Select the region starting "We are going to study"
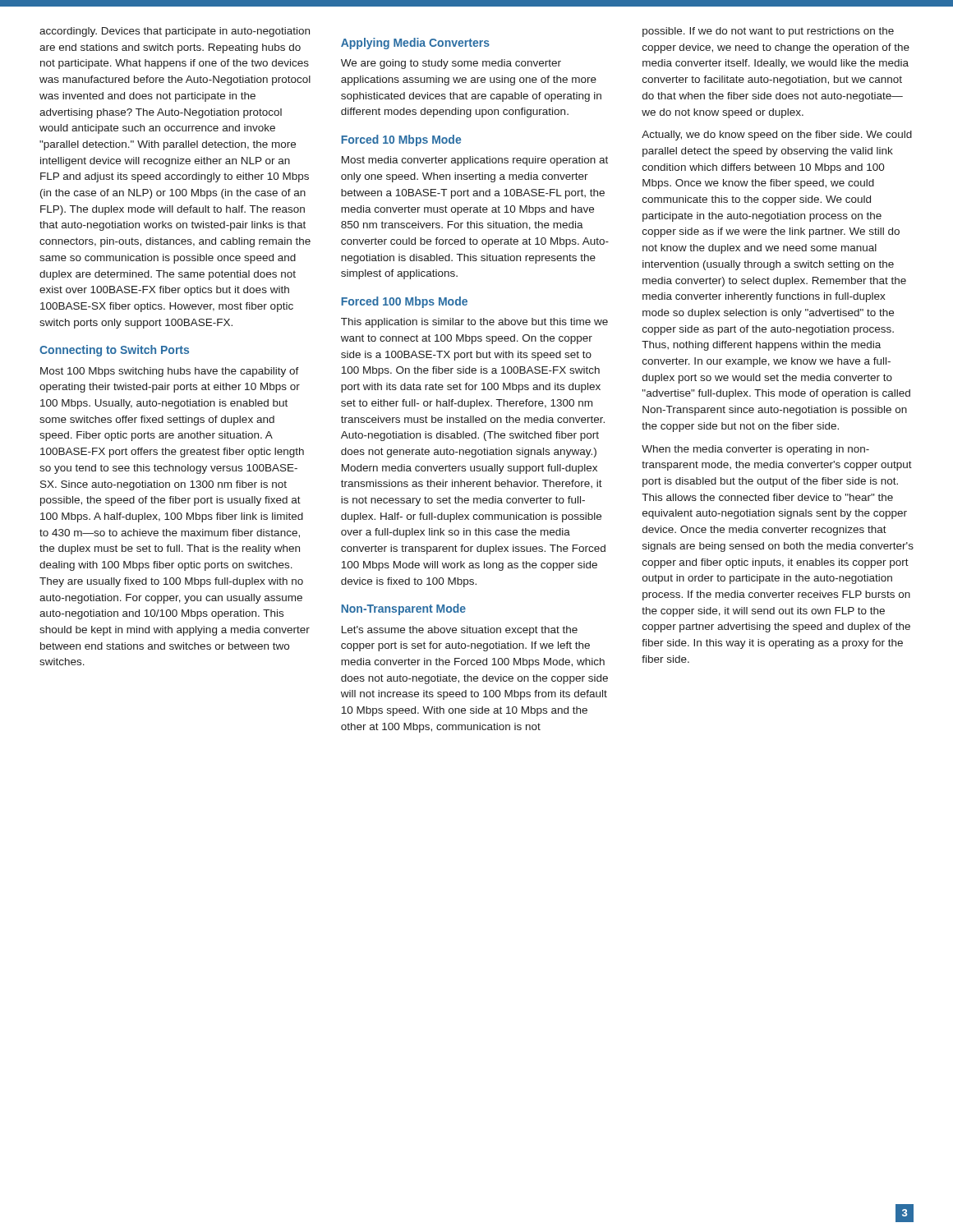The width and height of the screenshot is (953, 1232). [x=471, y=87]
